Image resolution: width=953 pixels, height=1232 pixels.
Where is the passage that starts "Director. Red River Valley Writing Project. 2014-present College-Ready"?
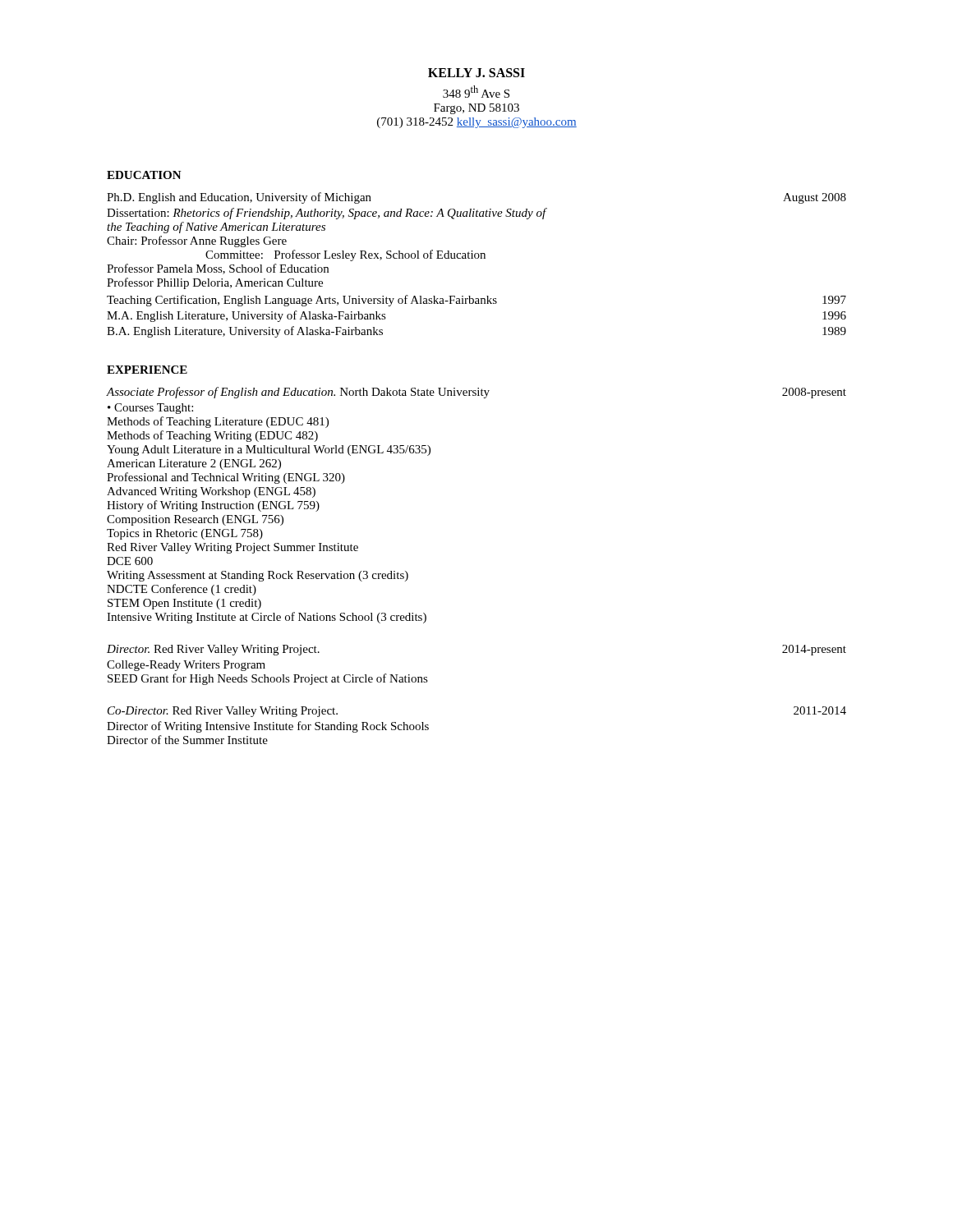pos(213,649)
